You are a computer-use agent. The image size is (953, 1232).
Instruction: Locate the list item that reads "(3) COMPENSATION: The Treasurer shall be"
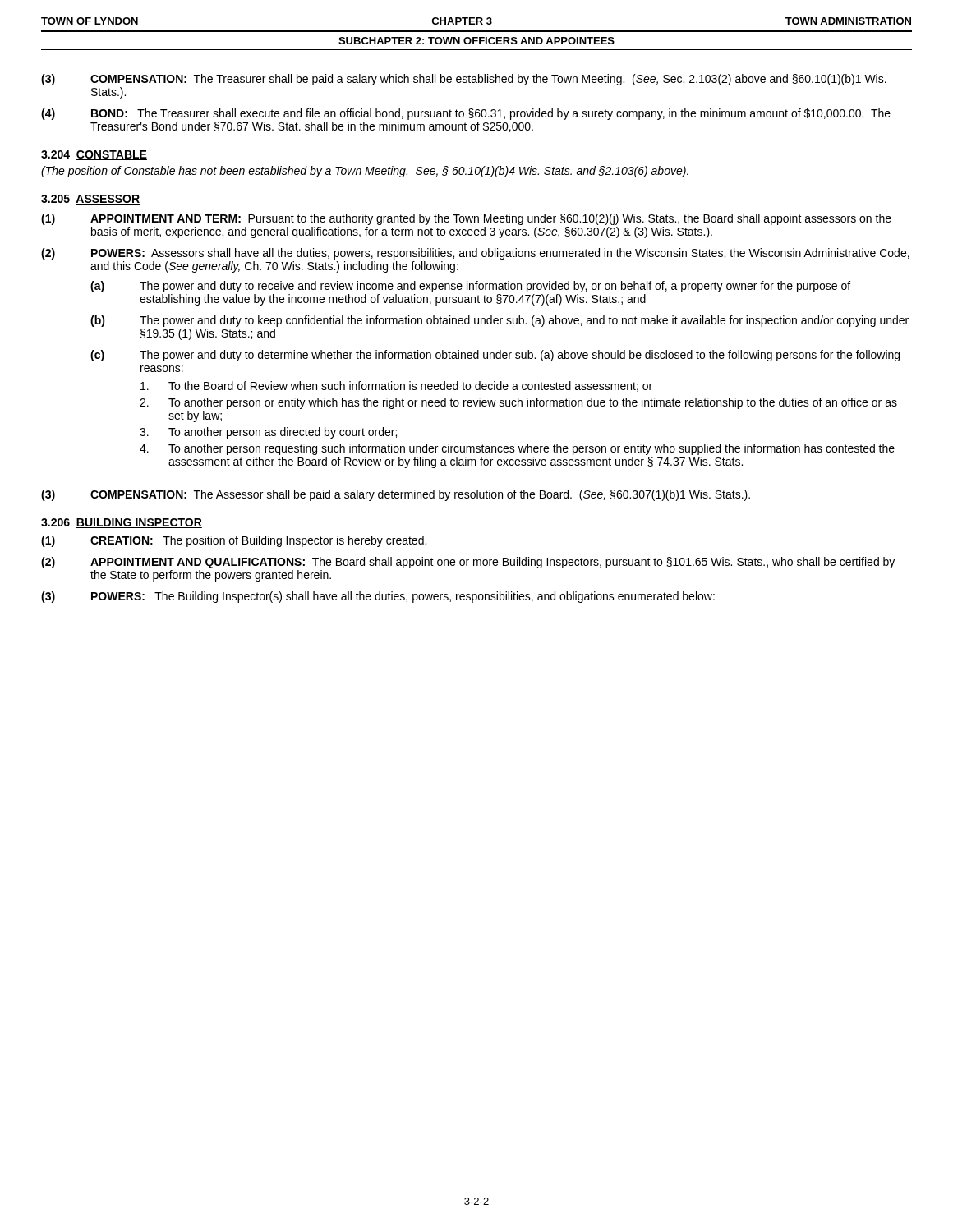click(x=476, y=85)
